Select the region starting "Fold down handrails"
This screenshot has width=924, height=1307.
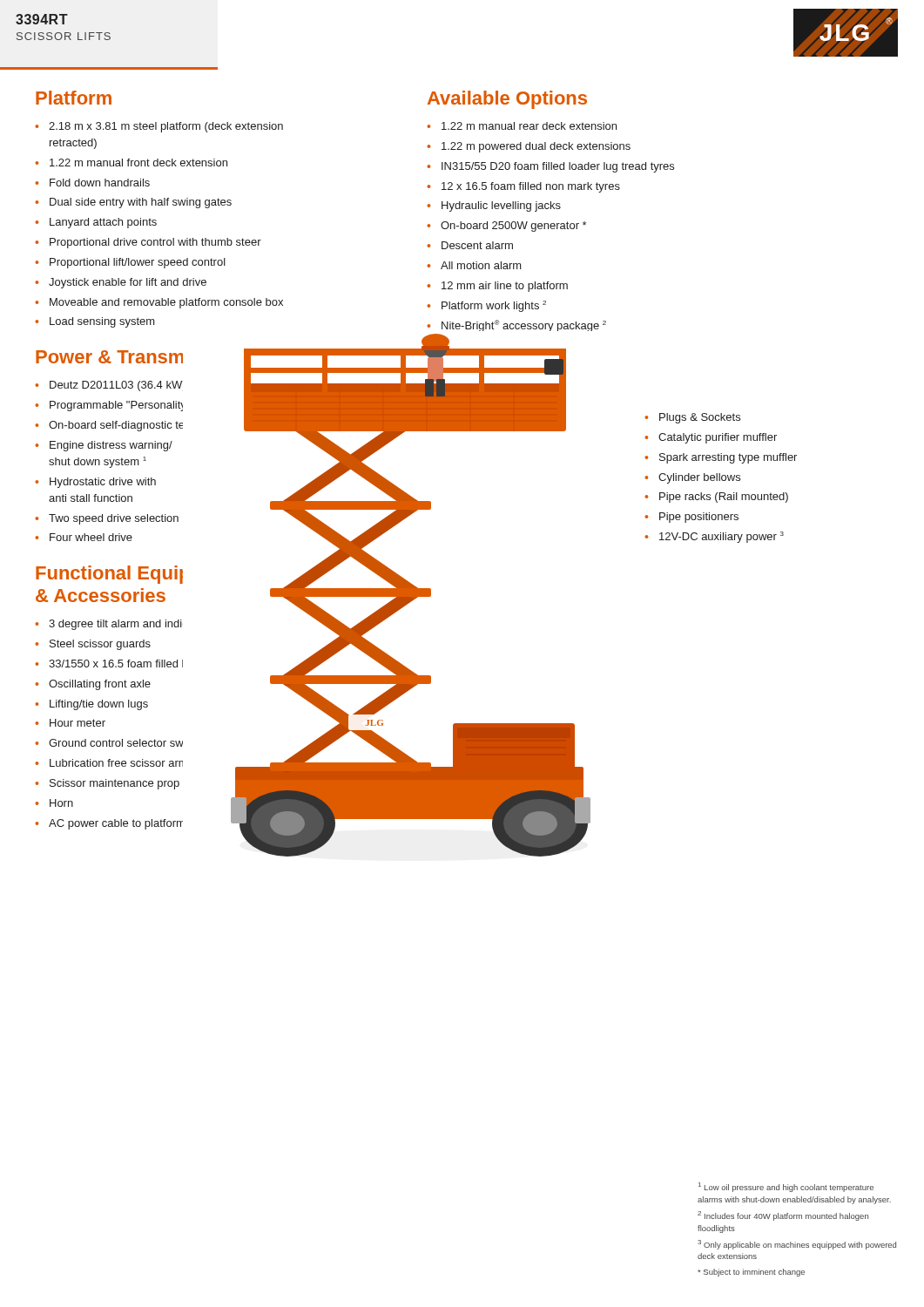[99, 182]
